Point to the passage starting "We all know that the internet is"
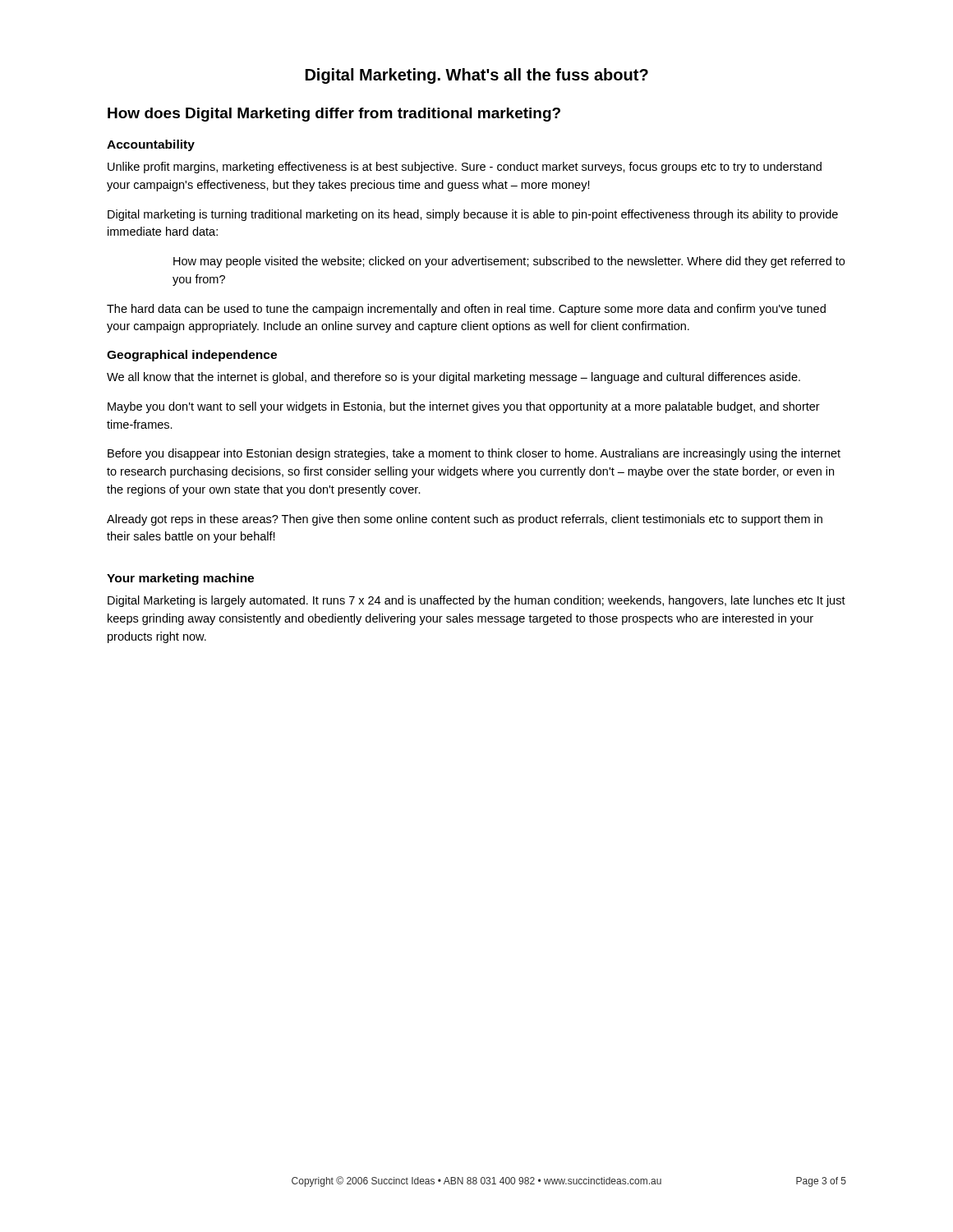953x1232 pixels. point(454,377)
